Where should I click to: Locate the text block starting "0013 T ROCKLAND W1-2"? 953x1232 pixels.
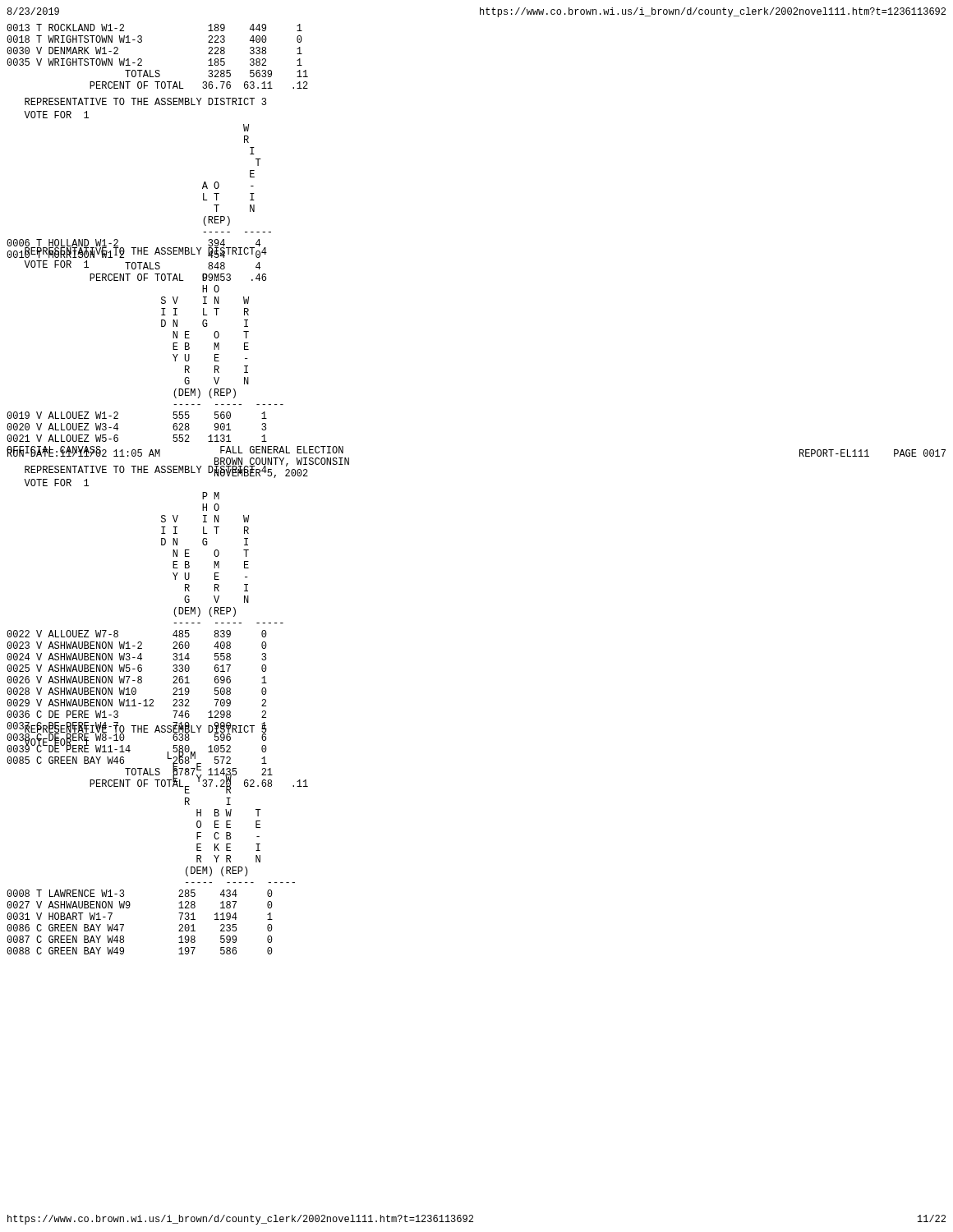157,58
